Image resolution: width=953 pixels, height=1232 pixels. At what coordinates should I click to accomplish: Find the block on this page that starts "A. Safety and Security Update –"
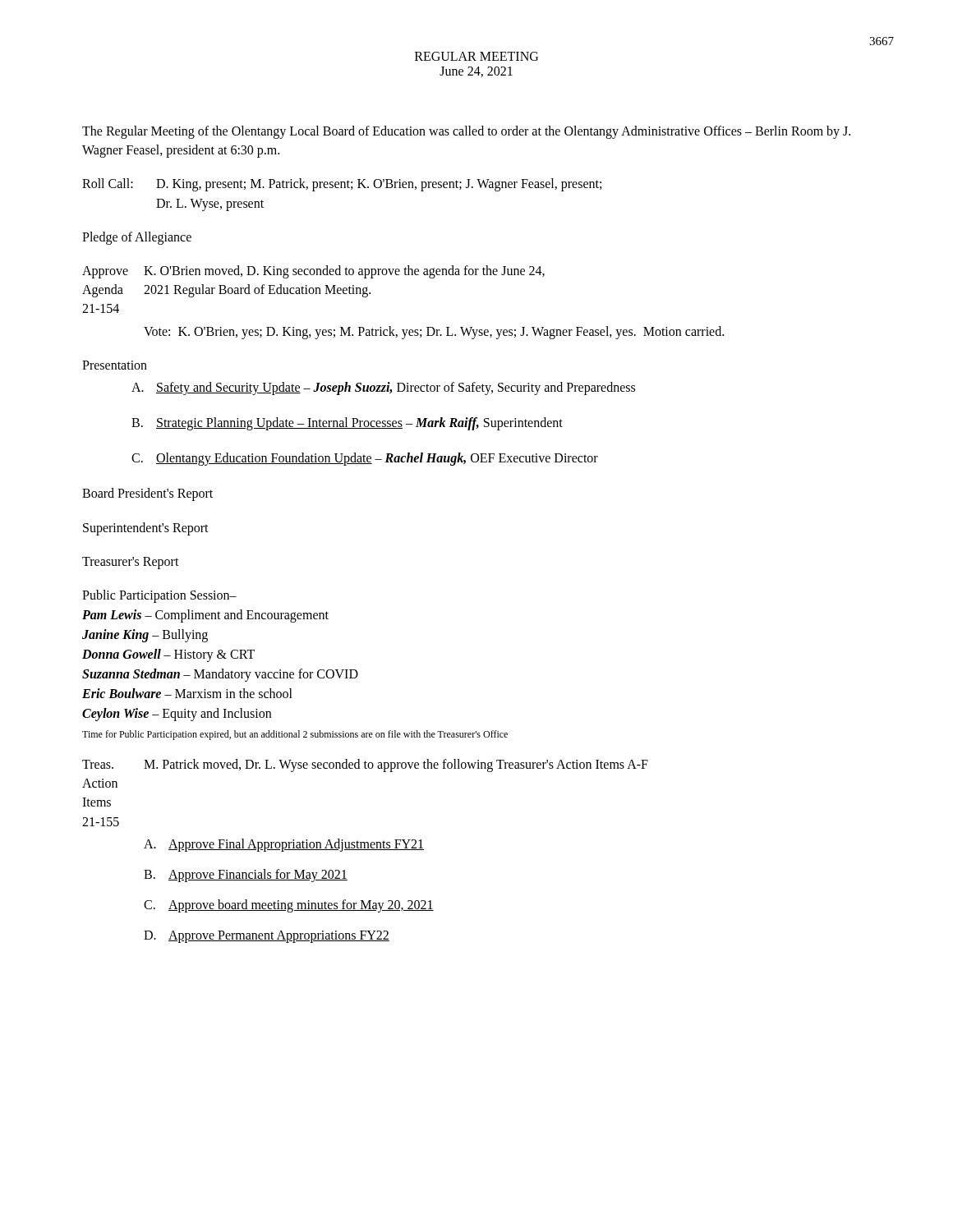tap(501, 387)
